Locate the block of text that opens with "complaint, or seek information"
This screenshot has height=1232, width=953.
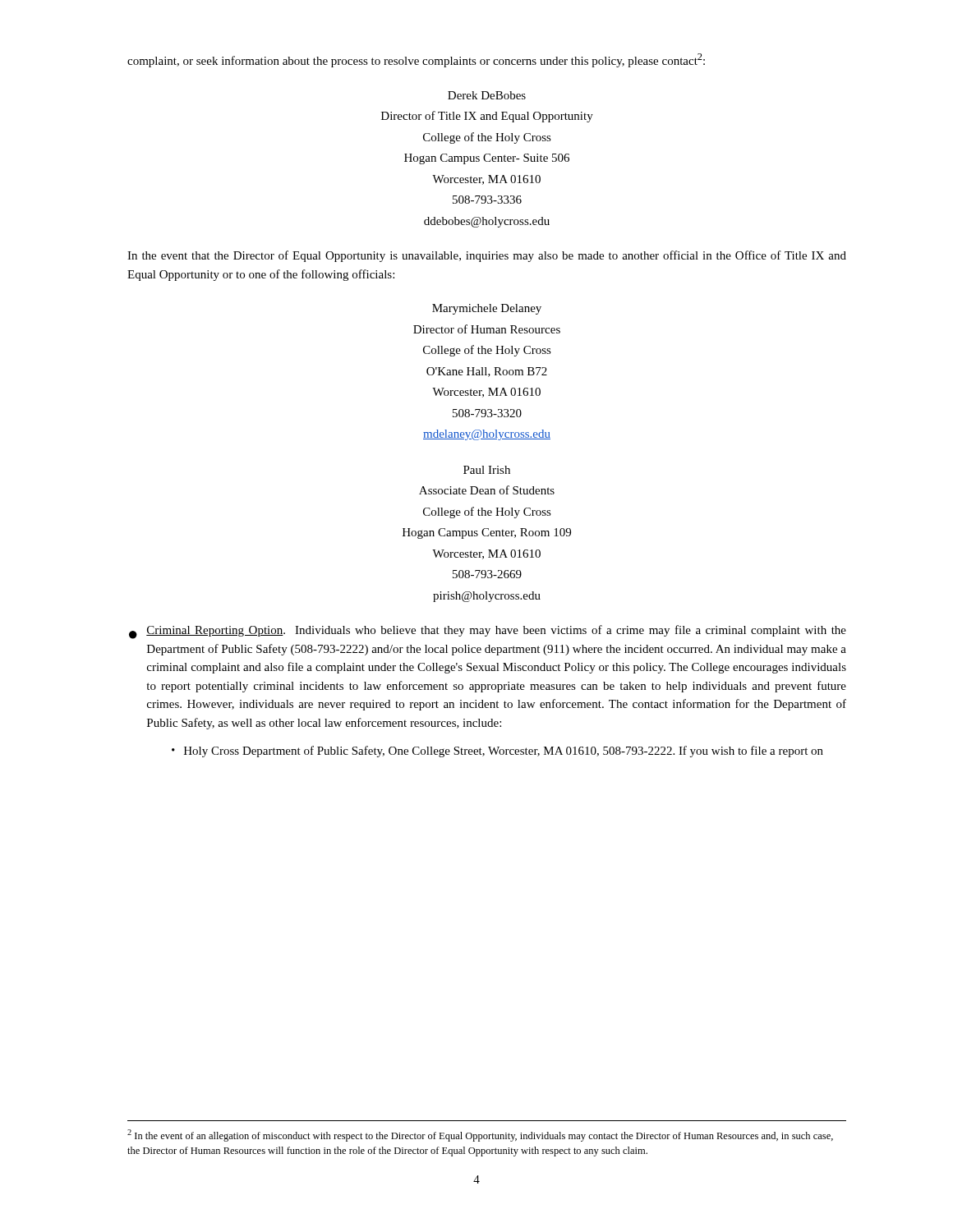tap(417, 59)
